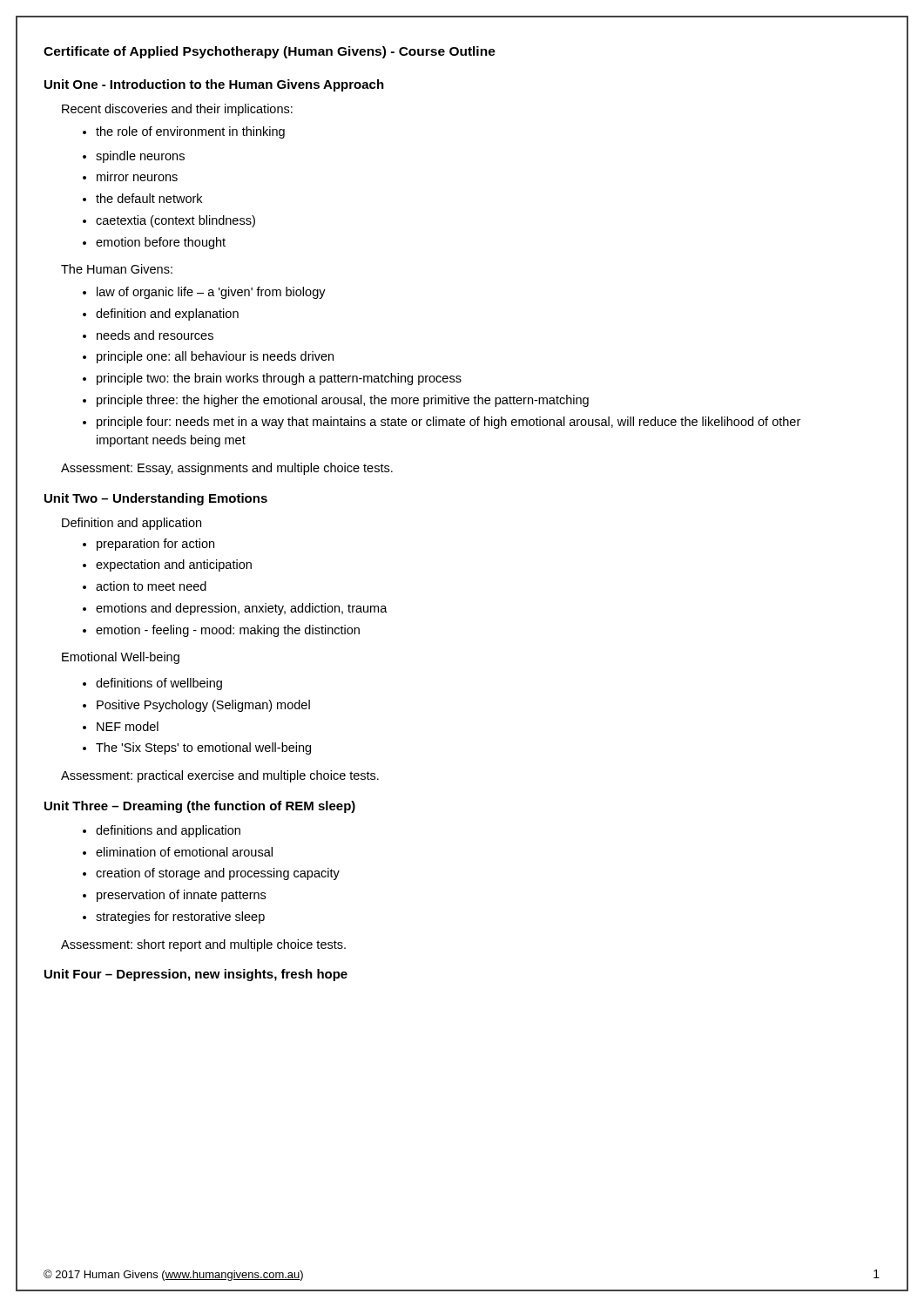
Task: Select the block starting "definitions of wellbeing"
Action: tap(152, 684)
